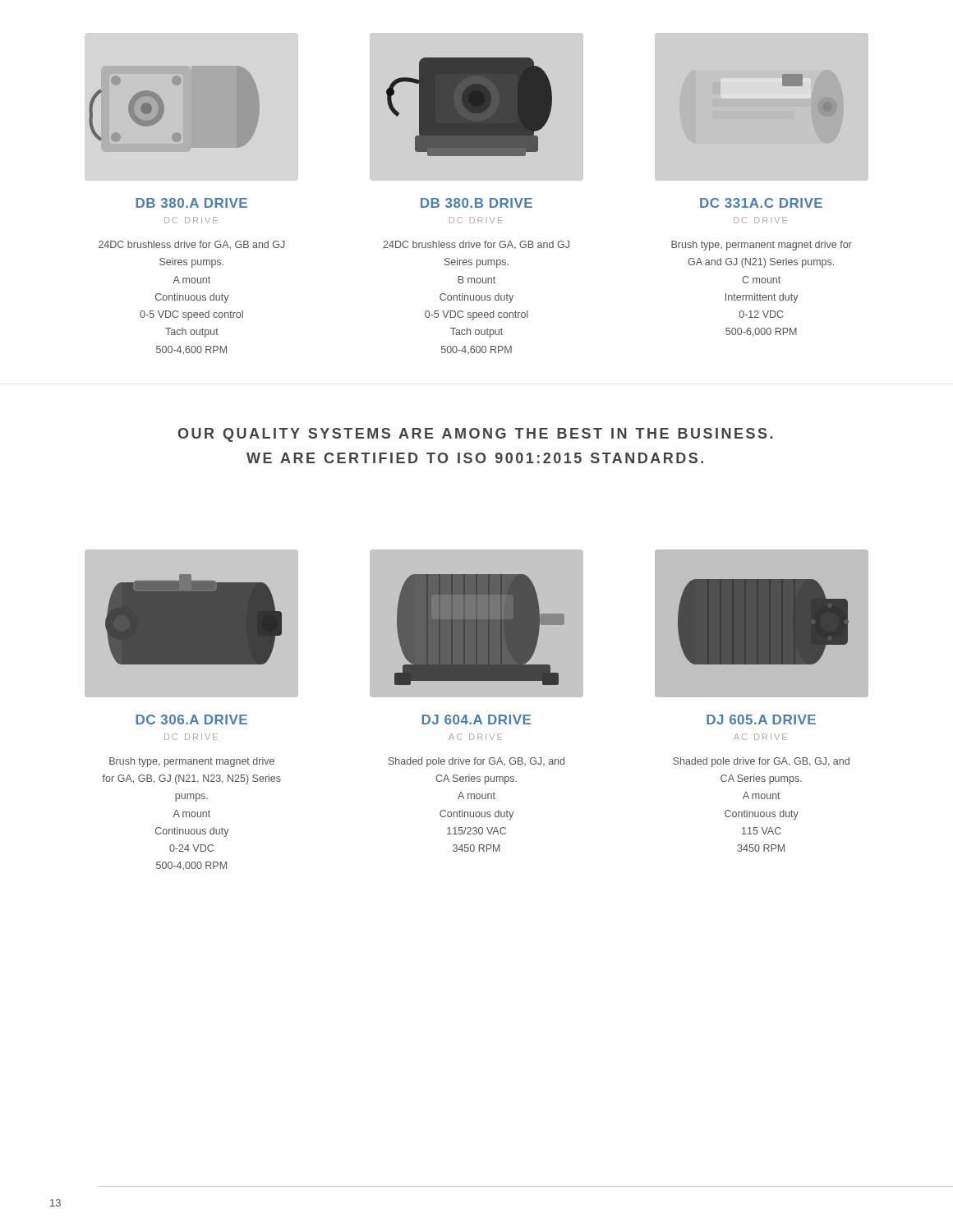Screen dimensions: 1232x953
Task: Locate the block of text that opens with "Brush type, permanent magnet drive for GA,"
Action: tap(192, 814)
